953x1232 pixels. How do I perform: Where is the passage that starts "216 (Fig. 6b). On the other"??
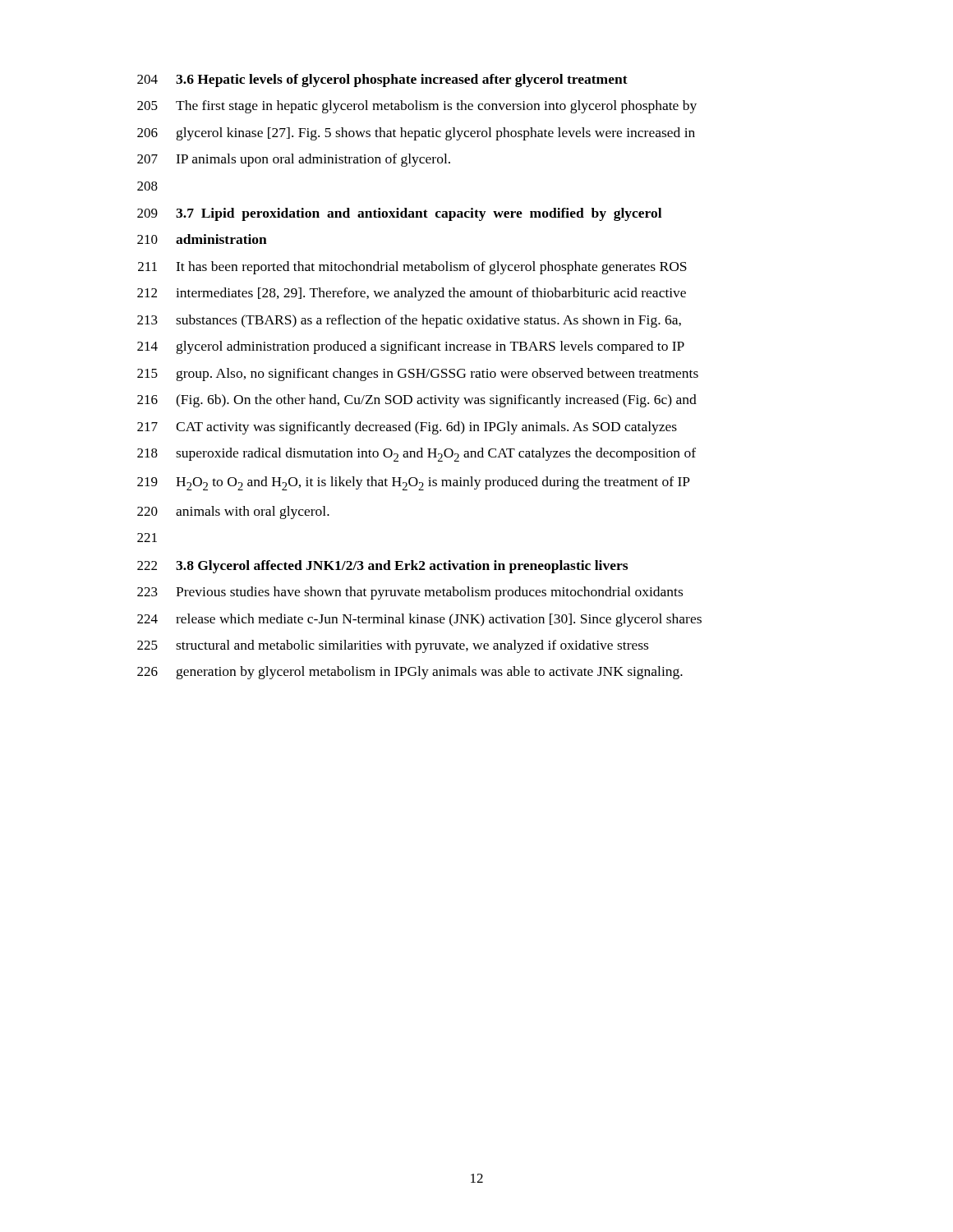pyautogui.click(x=476, y=399)
